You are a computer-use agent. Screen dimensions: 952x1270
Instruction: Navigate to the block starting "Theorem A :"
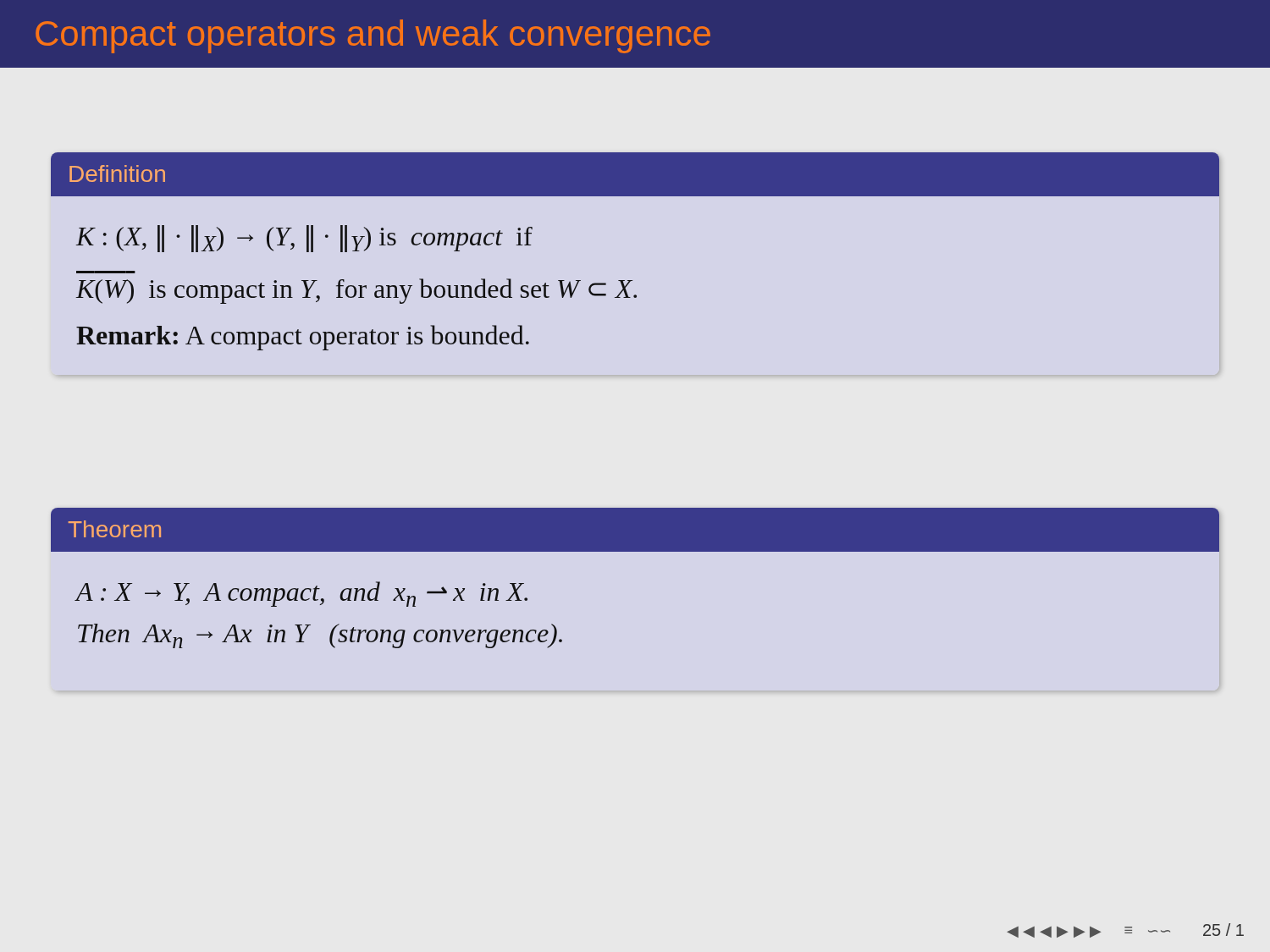(635, 530)
